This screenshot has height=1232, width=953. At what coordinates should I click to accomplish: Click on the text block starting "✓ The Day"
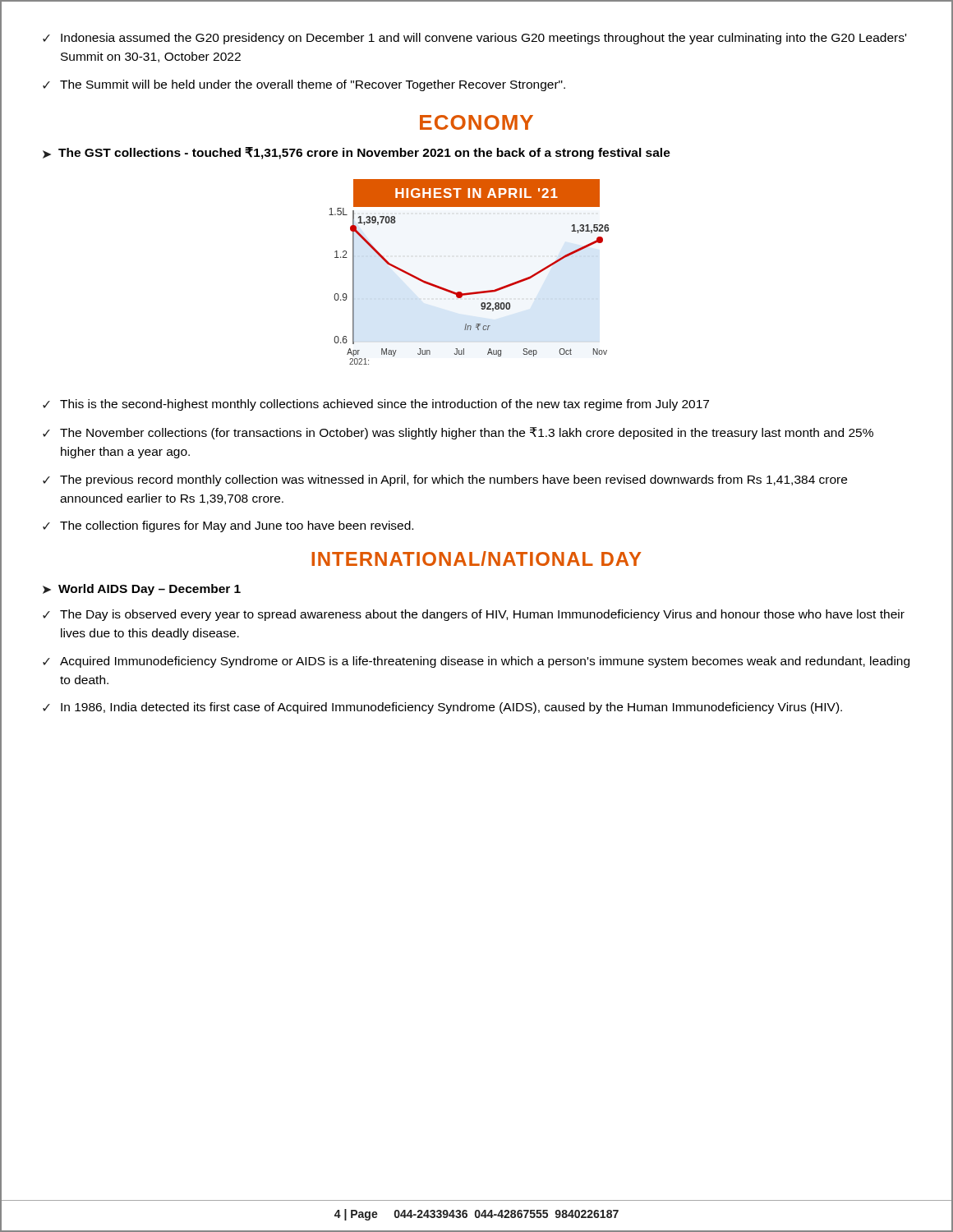(476, 624)
